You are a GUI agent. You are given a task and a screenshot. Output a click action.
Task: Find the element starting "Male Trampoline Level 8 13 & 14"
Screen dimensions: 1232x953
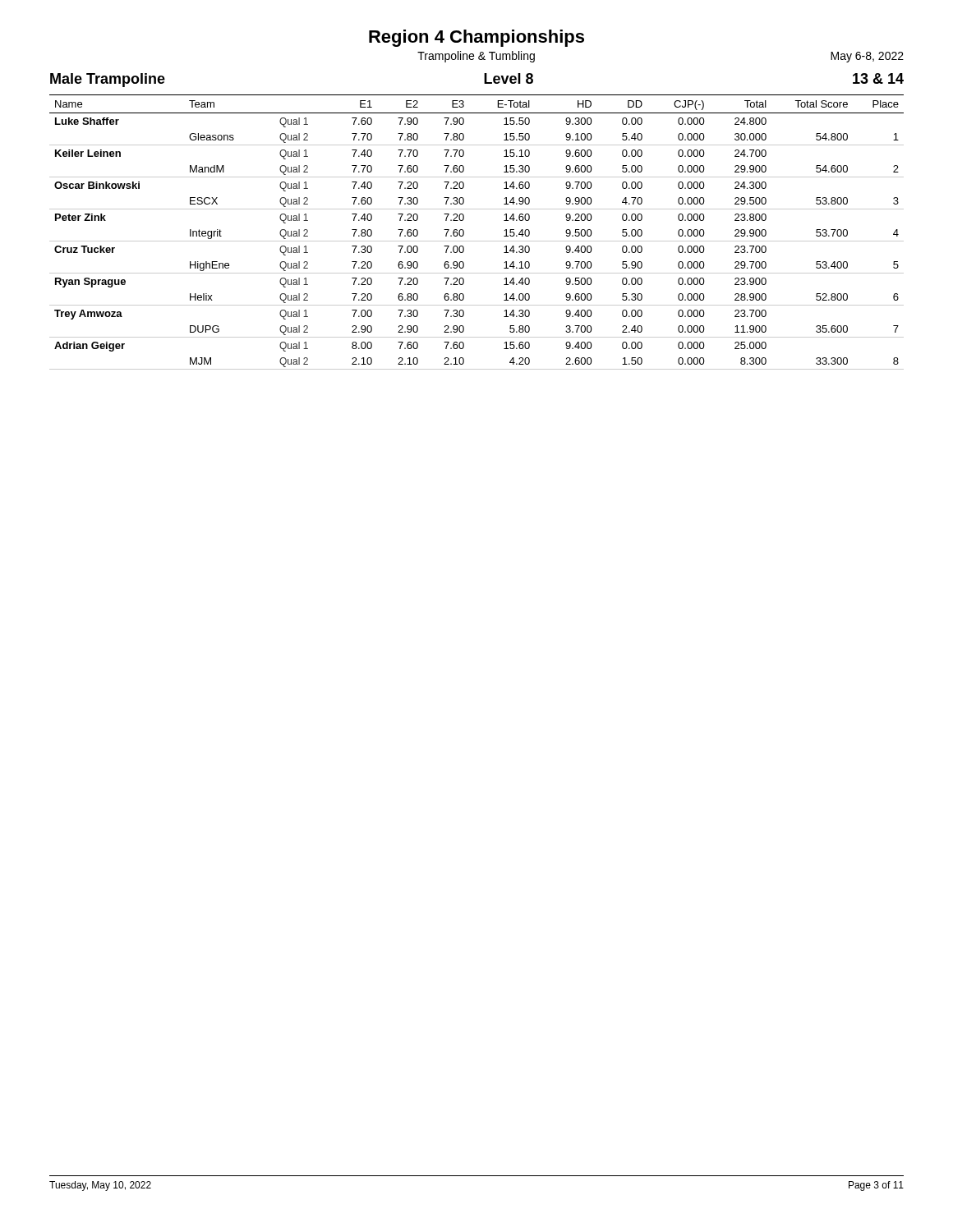(x=476, y=79)
